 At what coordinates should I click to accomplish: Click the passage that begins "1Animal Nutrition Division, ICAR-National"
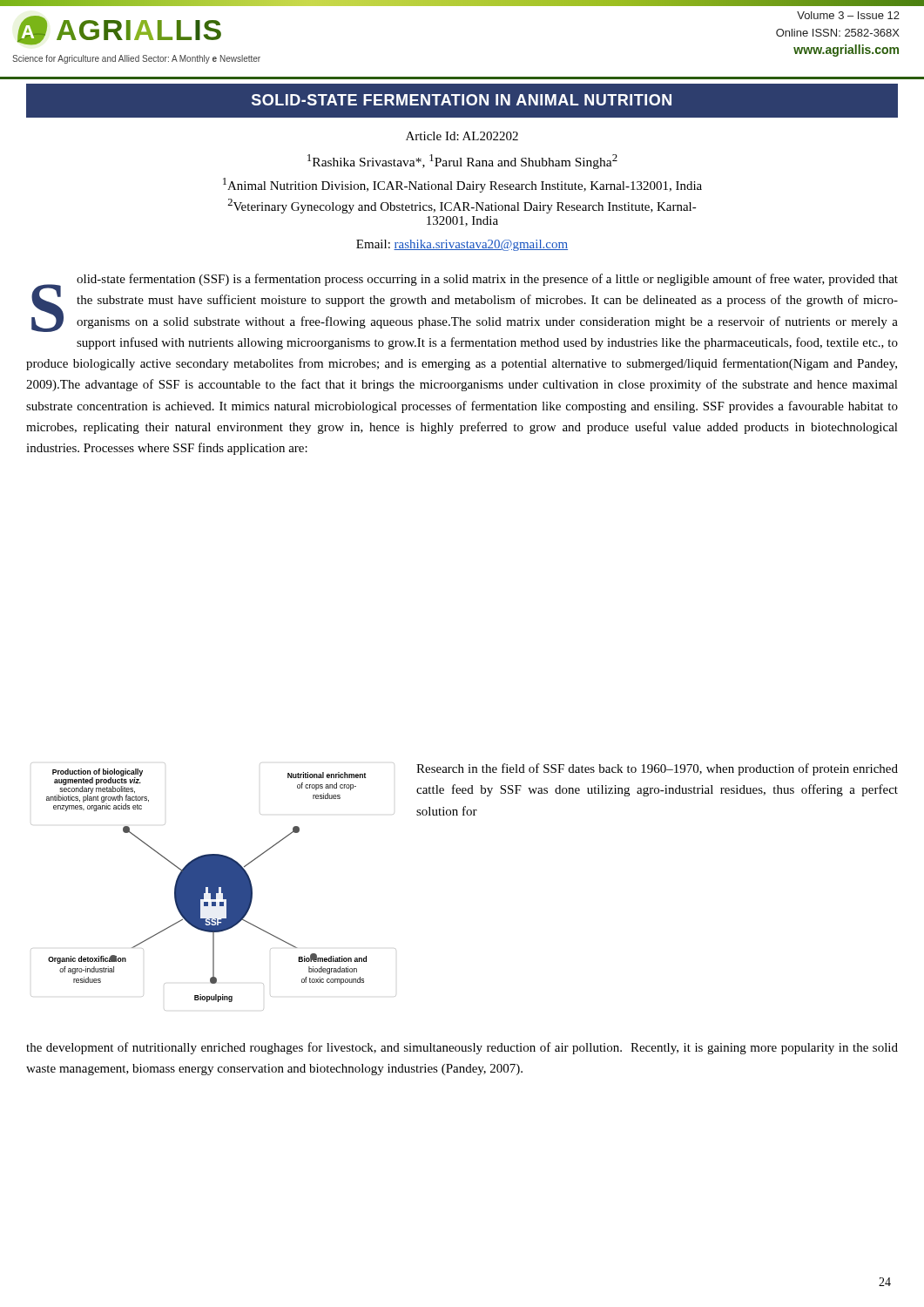pos(462,184)
